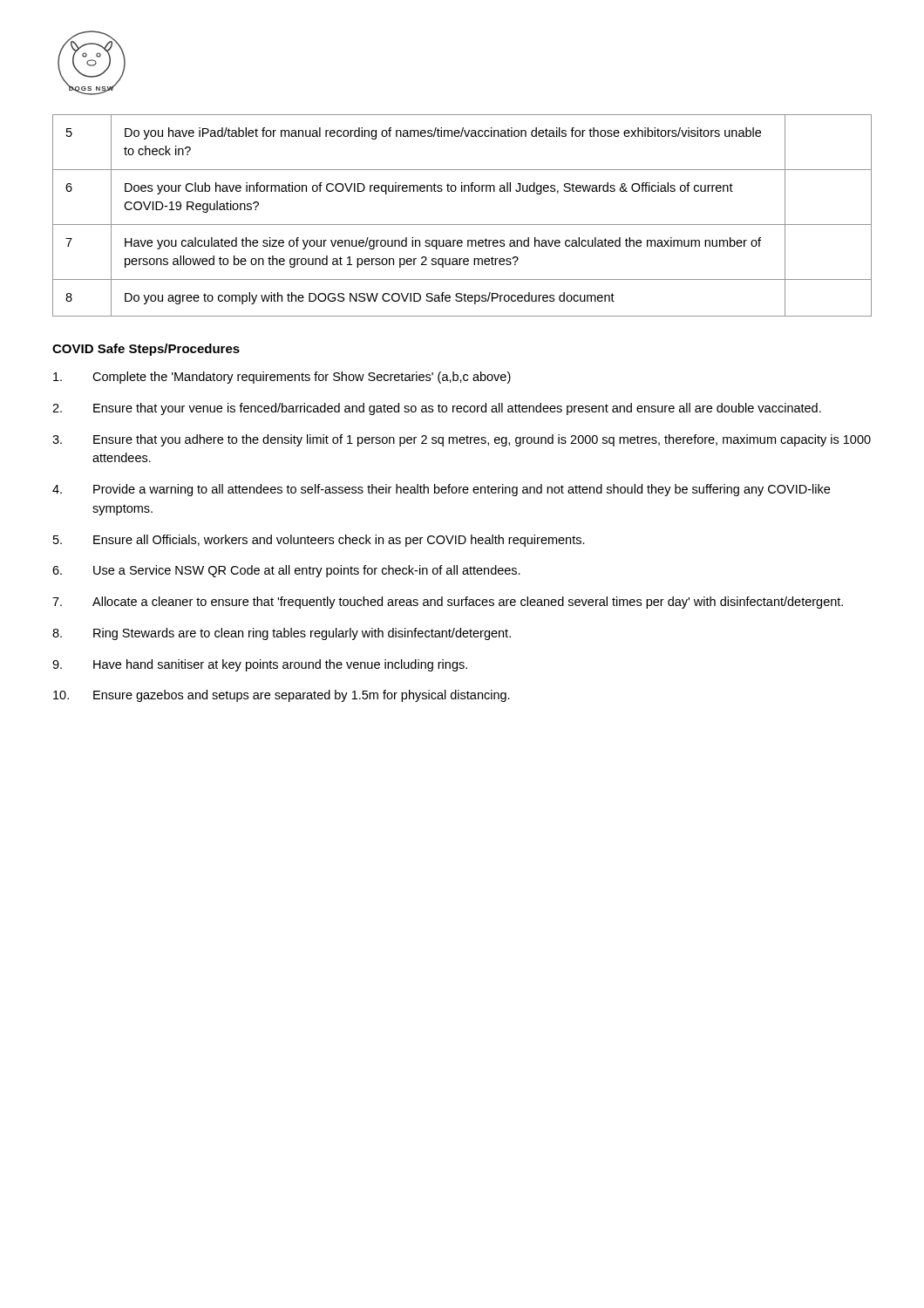Point to the block beginning "Complete the 'Mandatory requirements for Show Secretaries' (a,b,c"
The width and height of the screenshot is (924, 1308).
(x=462, y=378)
